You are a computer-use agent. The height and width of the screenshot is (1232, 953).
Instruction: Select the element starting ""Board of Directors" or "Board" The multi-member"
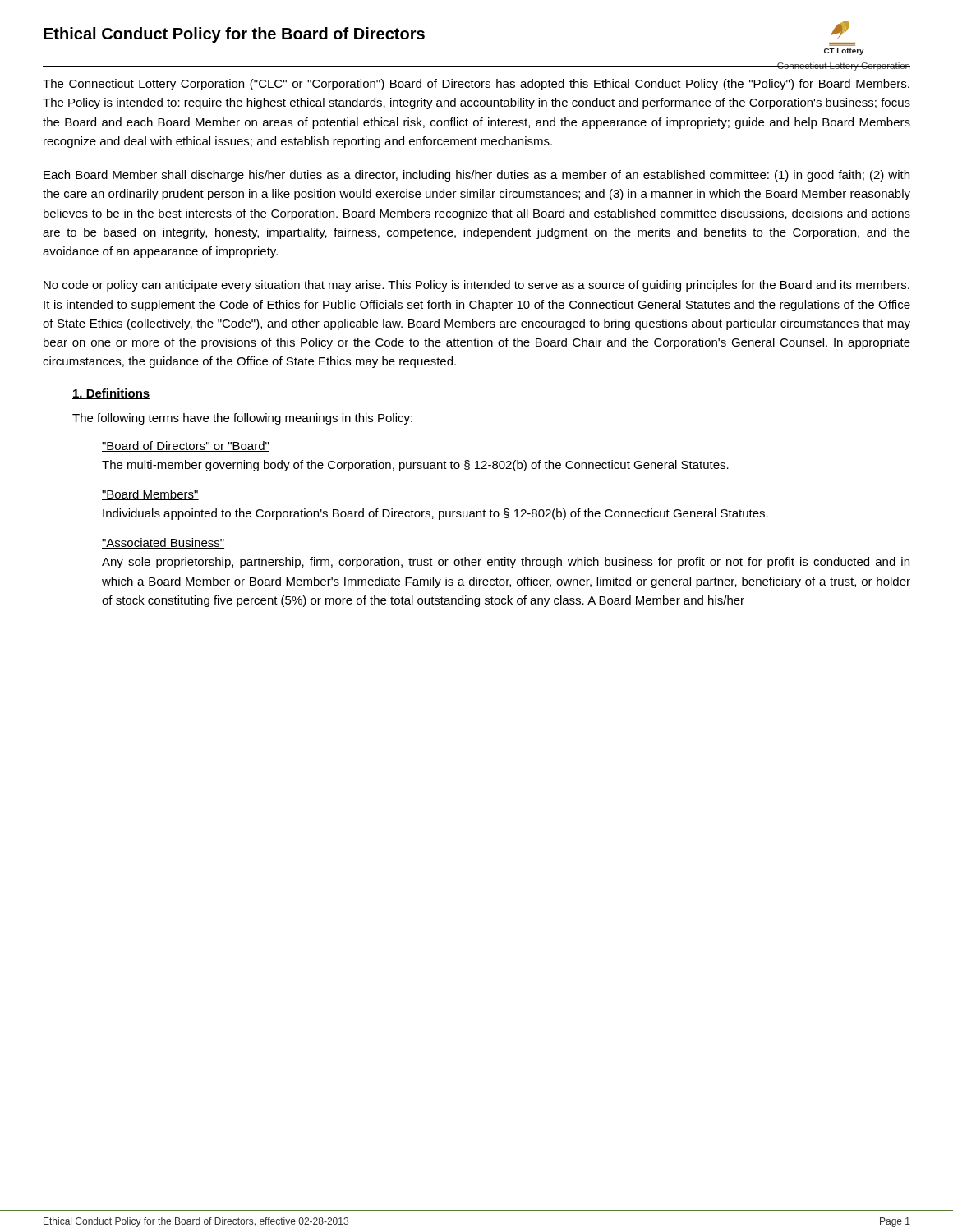[x=506, y=456]
